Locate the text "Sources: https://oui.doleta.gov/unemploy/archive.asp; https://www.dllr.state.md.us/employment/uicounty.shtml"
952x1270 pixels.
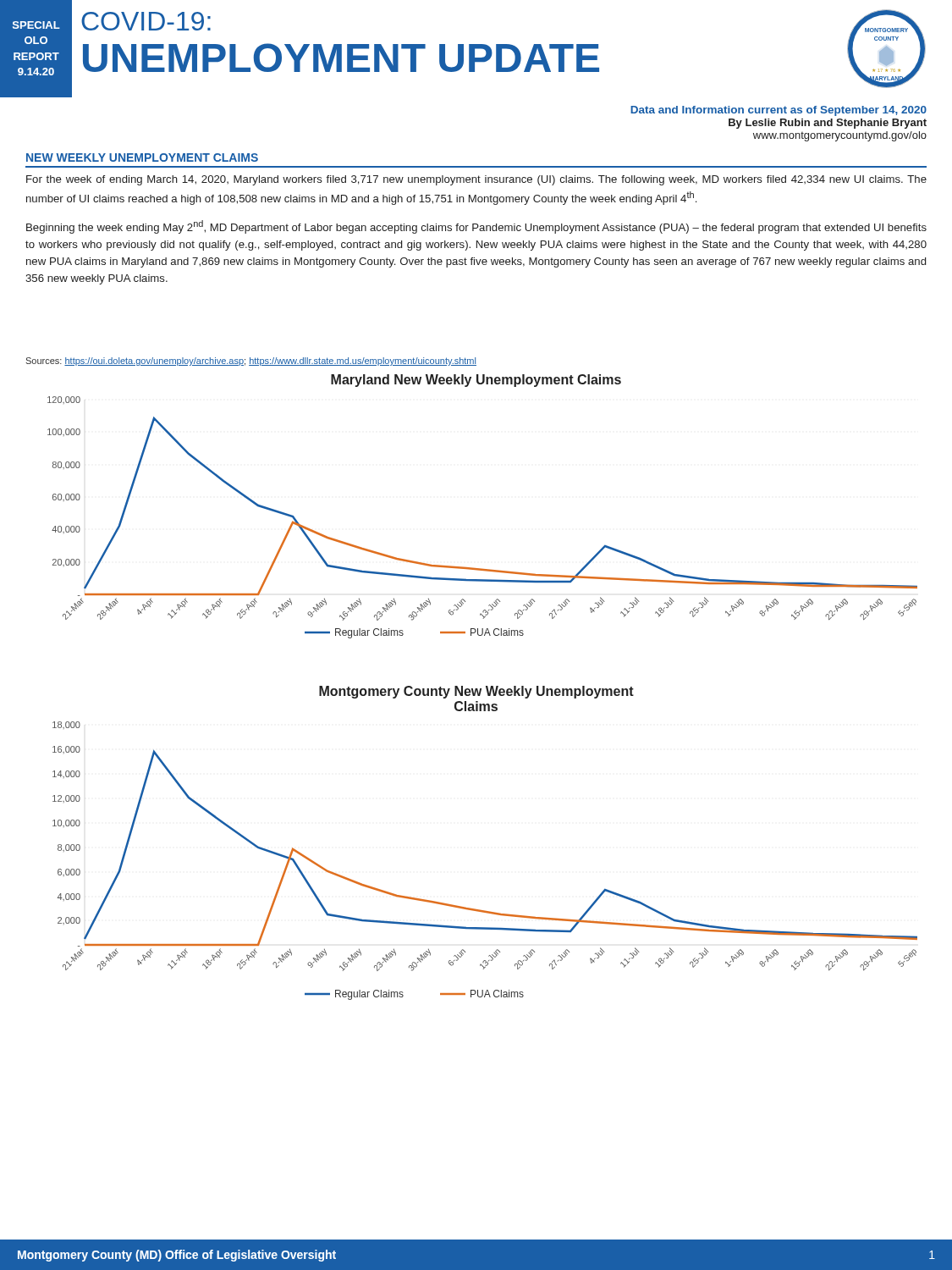(251, 361)
